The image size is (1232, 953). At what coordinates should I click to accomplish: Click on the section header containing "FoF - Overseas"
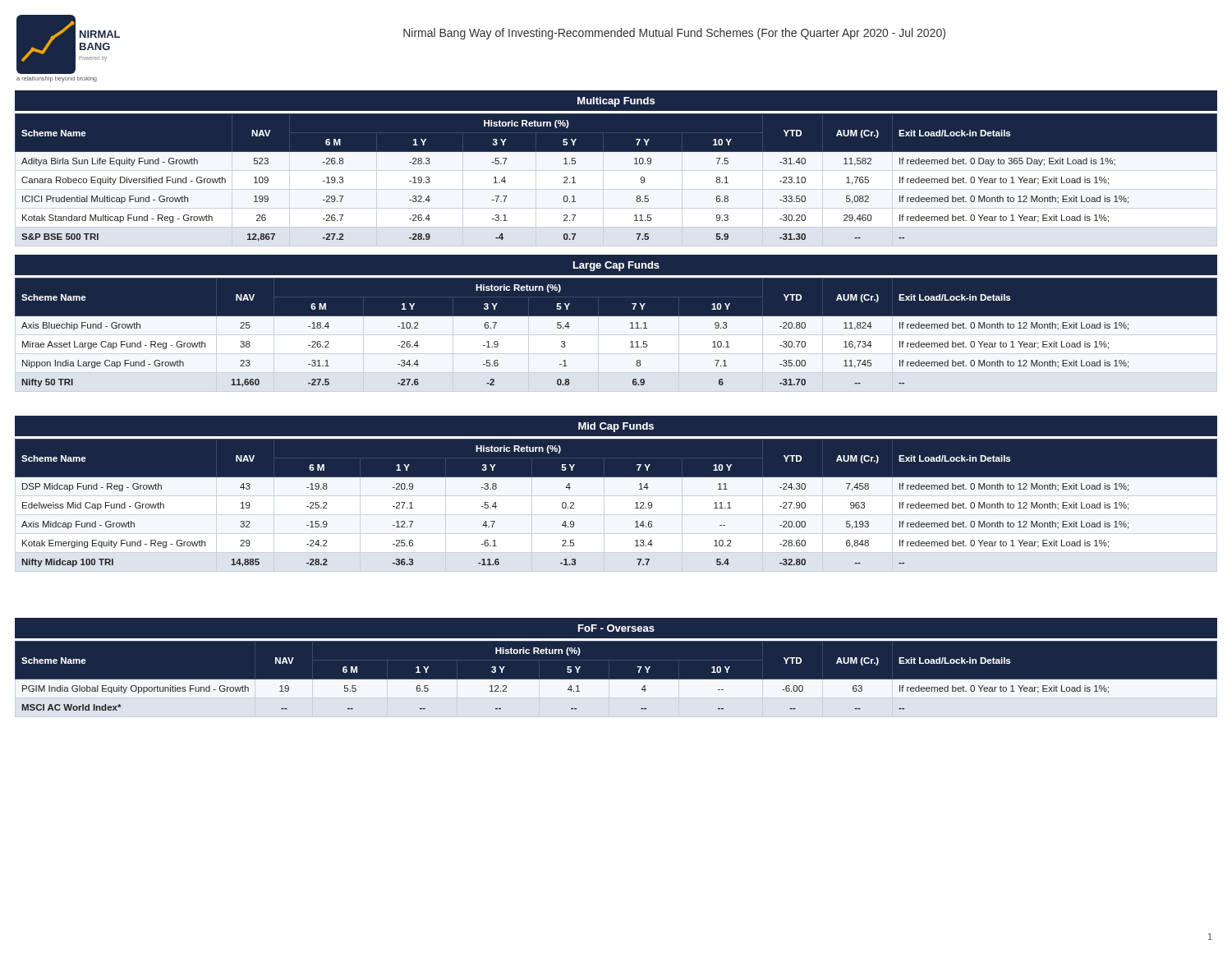616,628
